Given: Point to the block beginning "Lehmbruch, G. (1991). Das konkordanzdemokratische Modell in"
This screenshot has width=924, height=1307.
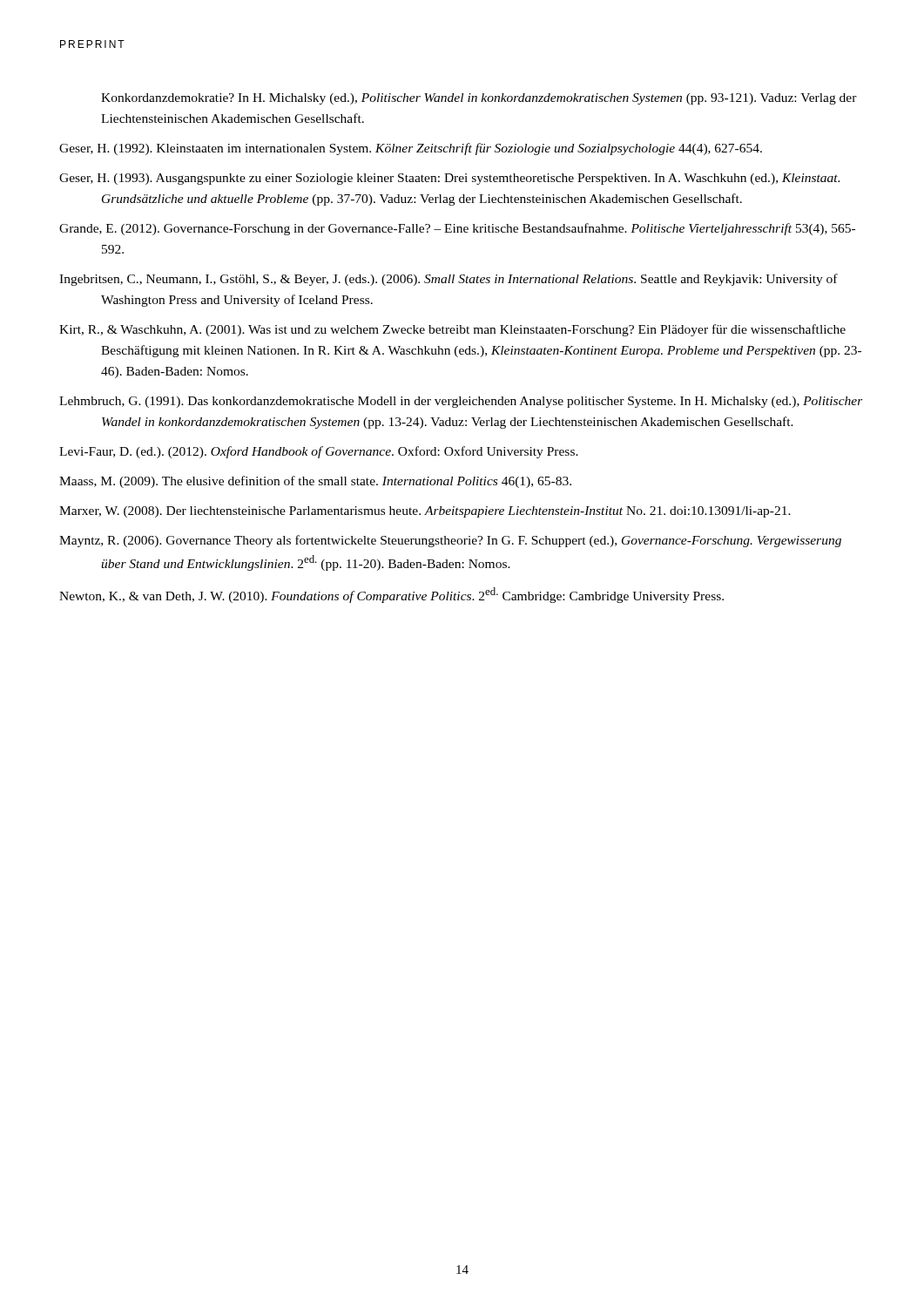Looking at the screenshot, I should point(461,411).
